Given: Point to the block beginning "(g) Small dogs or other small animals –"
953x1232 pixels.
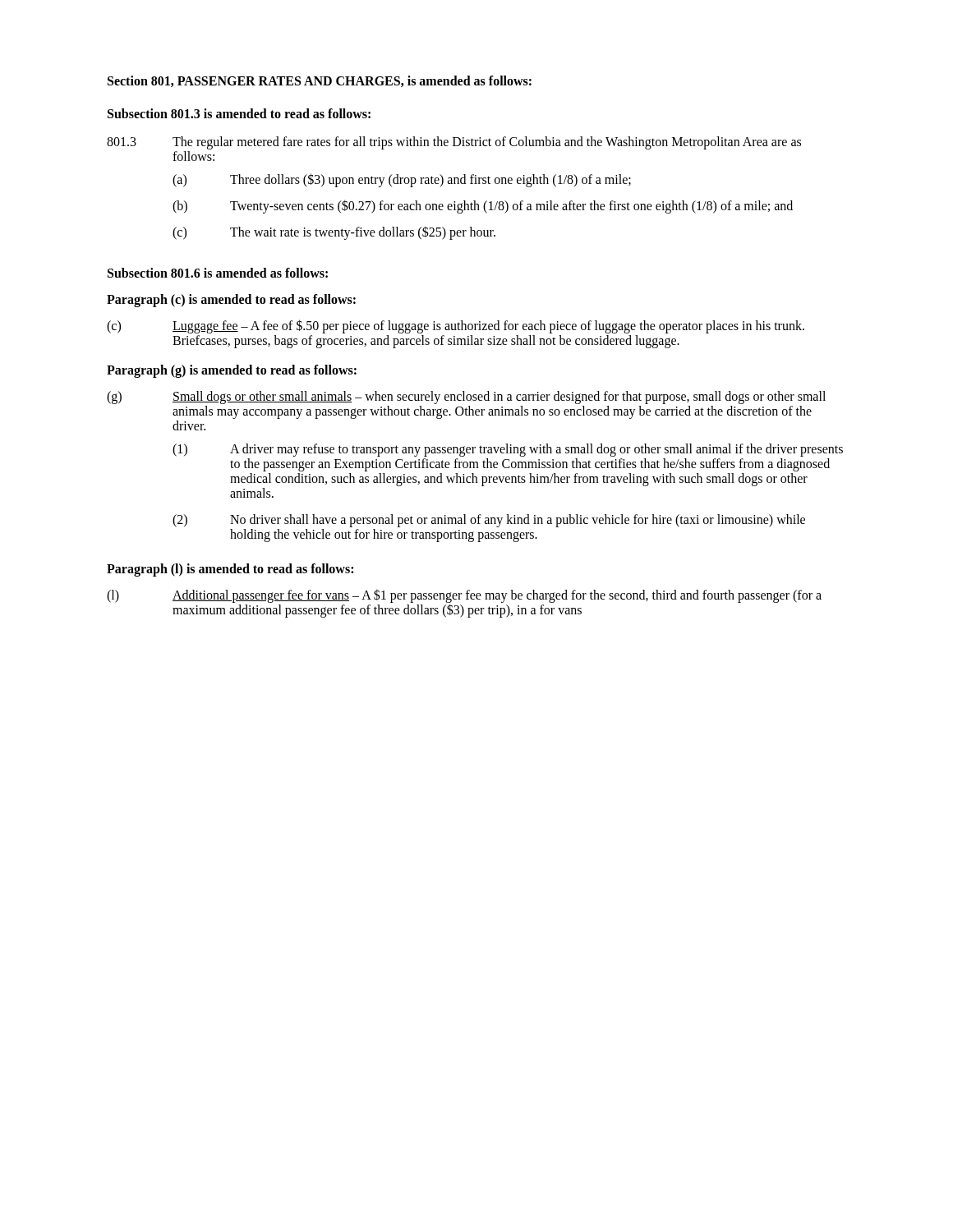Looking at the screenshot, I should pyautogui.click(x=476, y=471).
